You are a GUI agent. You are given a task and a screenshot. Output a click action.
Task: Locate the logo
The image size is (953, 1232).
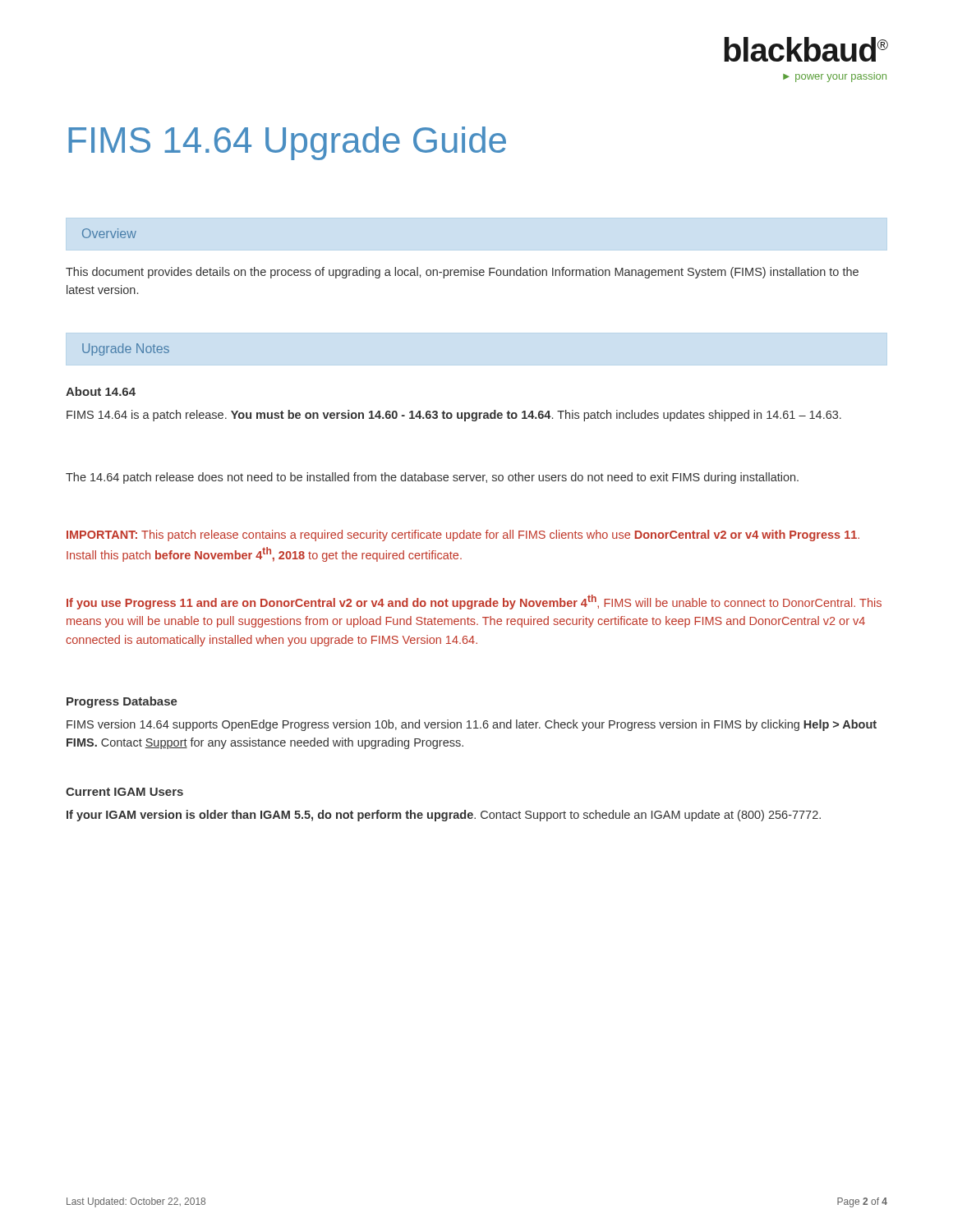[805, 58]
